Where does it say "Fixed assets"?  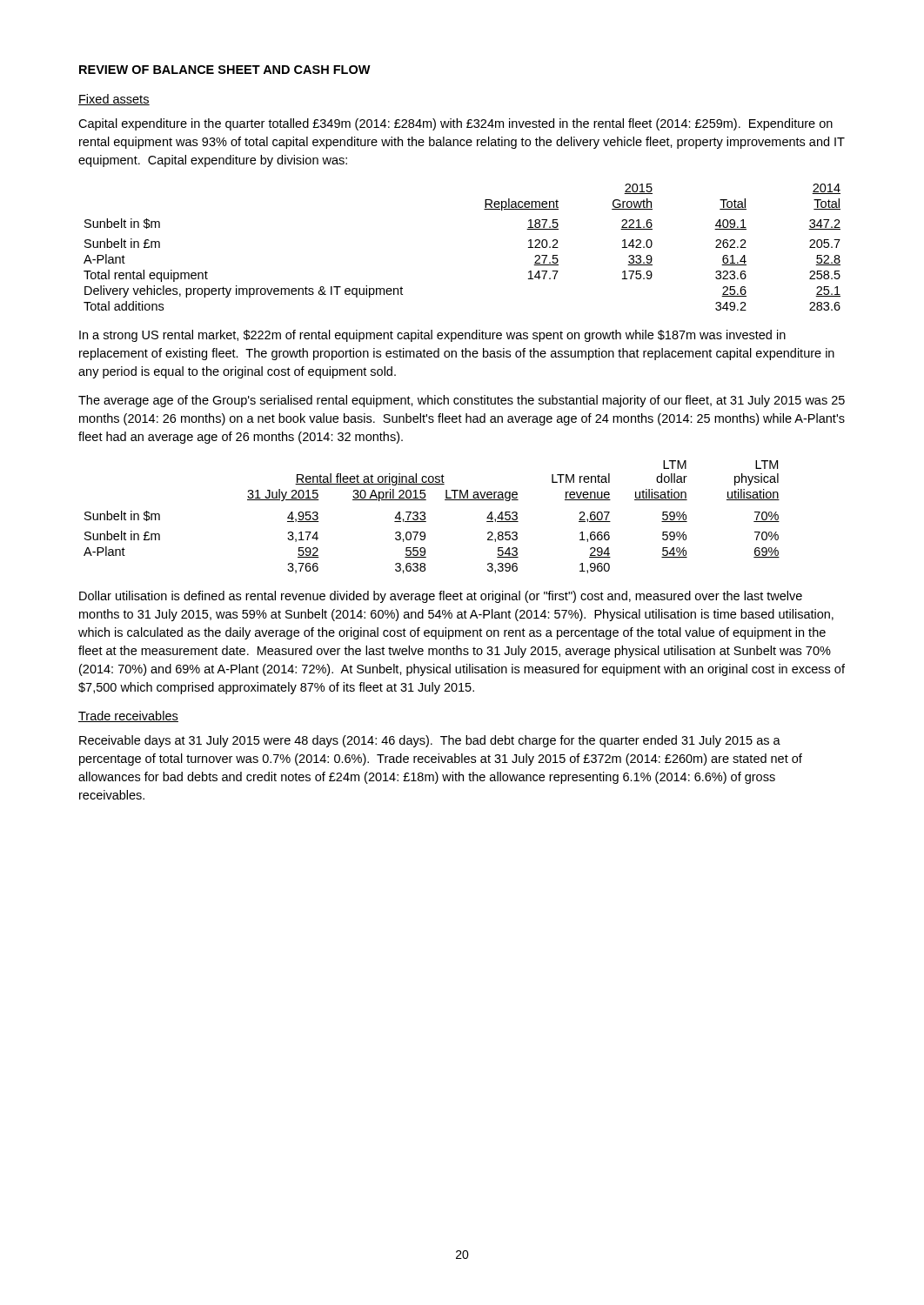[x=114, y=99]
